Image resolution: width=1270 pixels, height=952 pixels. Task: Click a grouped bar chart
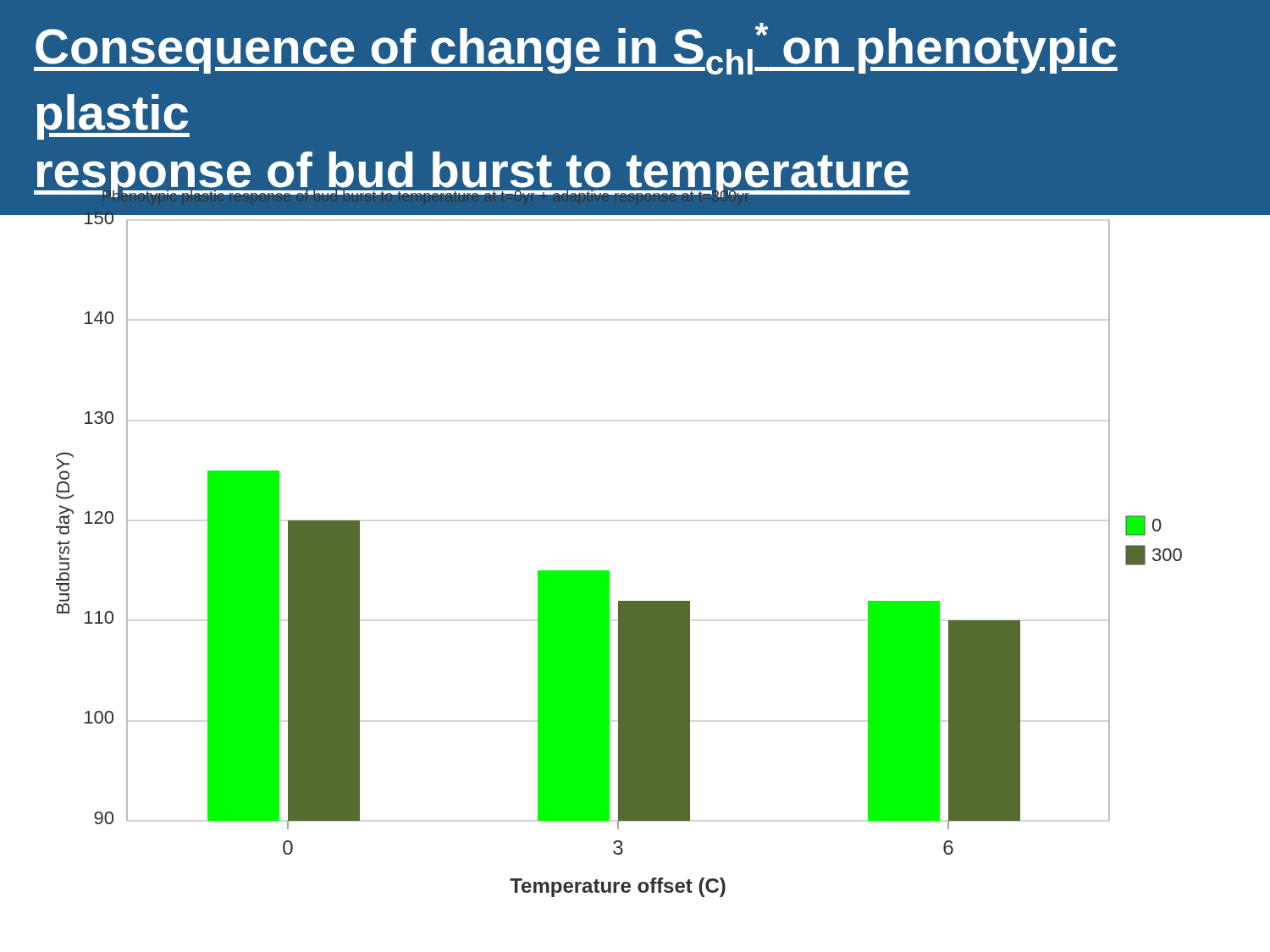(x=643, y=546)
